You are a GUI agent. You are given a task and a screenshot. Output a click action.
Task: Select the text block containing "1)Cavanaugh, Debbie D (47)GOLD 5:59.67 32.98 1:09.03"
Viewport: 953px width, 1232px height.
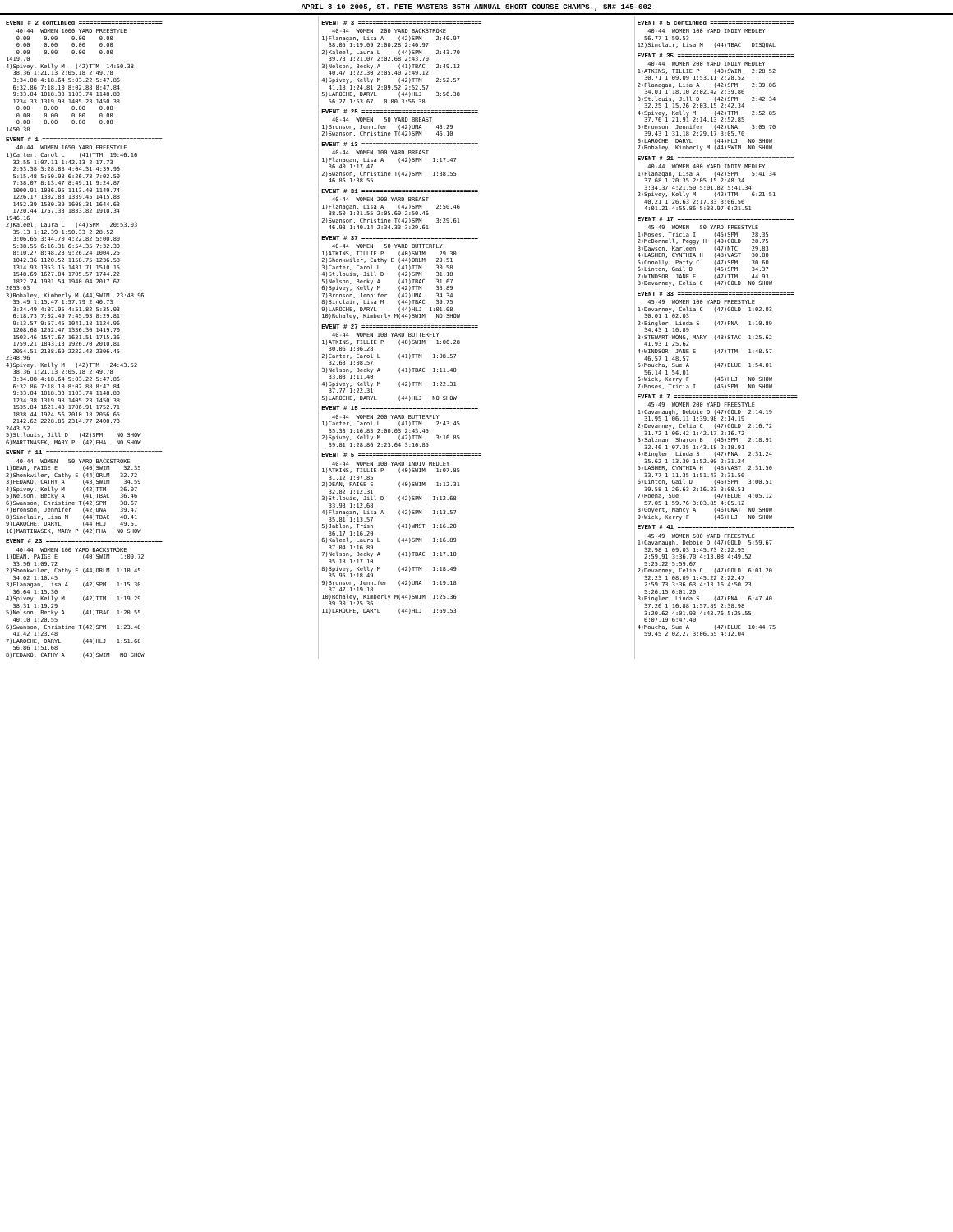705,546
